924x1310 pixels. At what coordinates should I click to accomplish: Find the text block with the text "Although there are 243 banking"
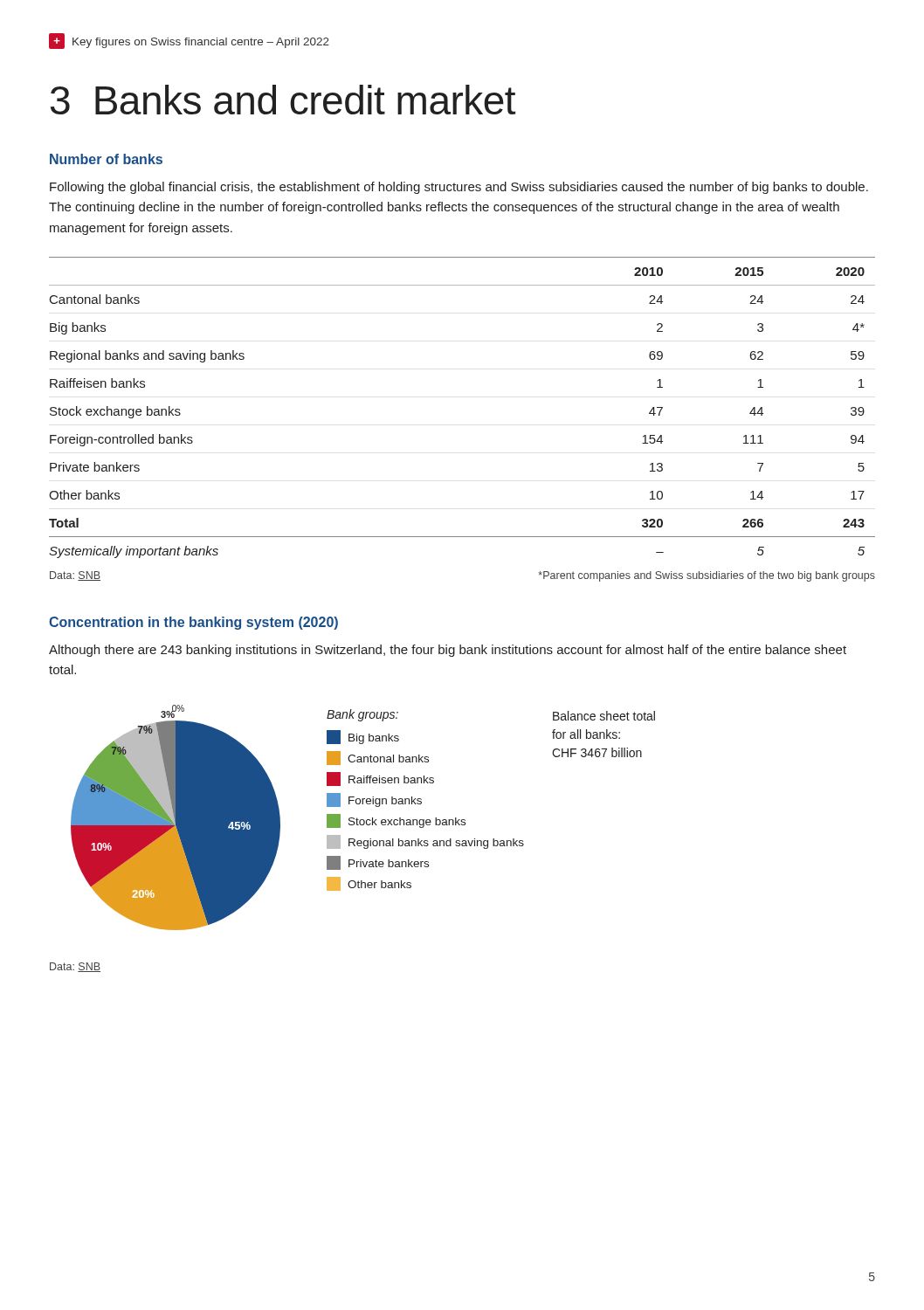tap(448, 659)
